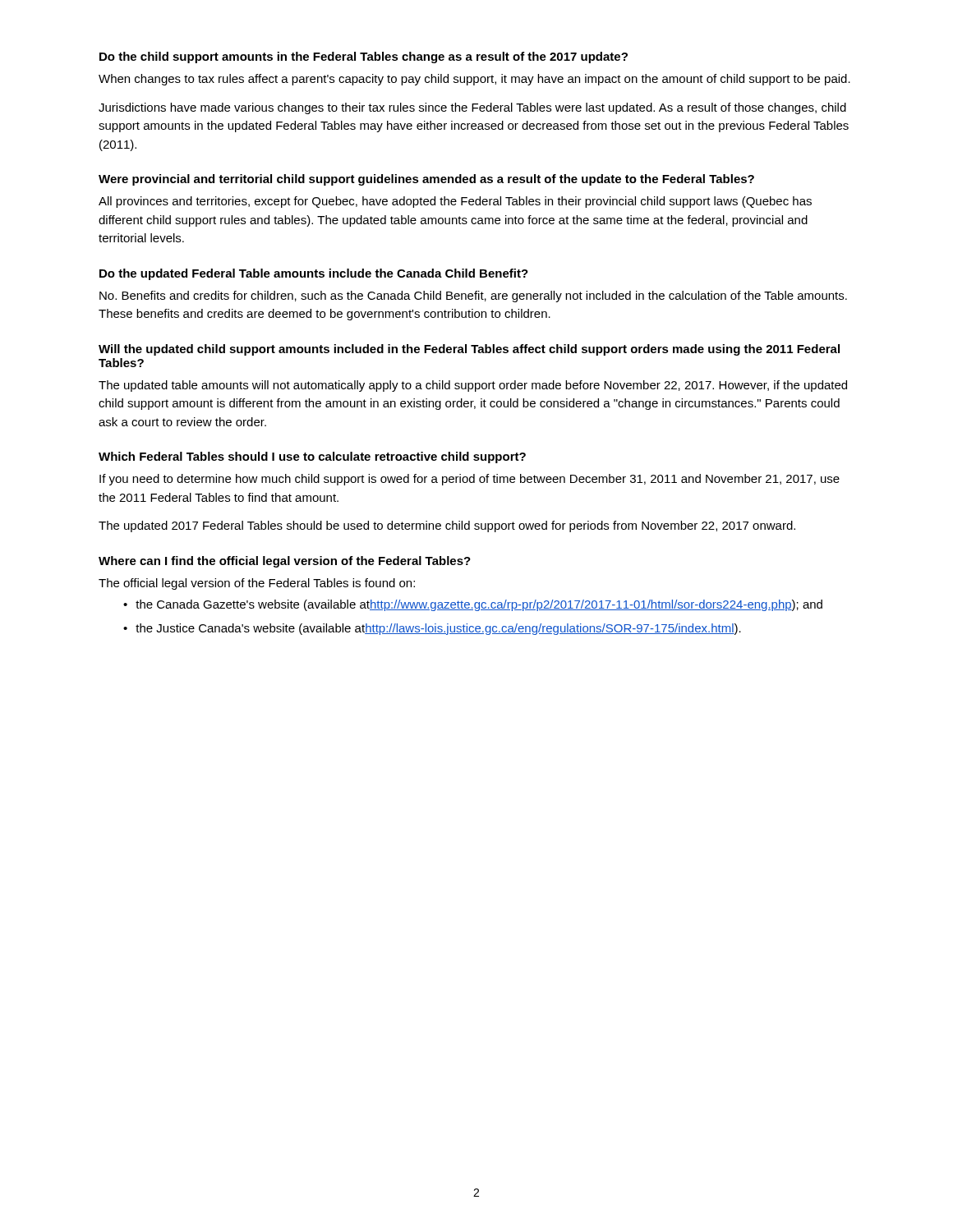Find the region starting "The updated table amounts will"

473,403
